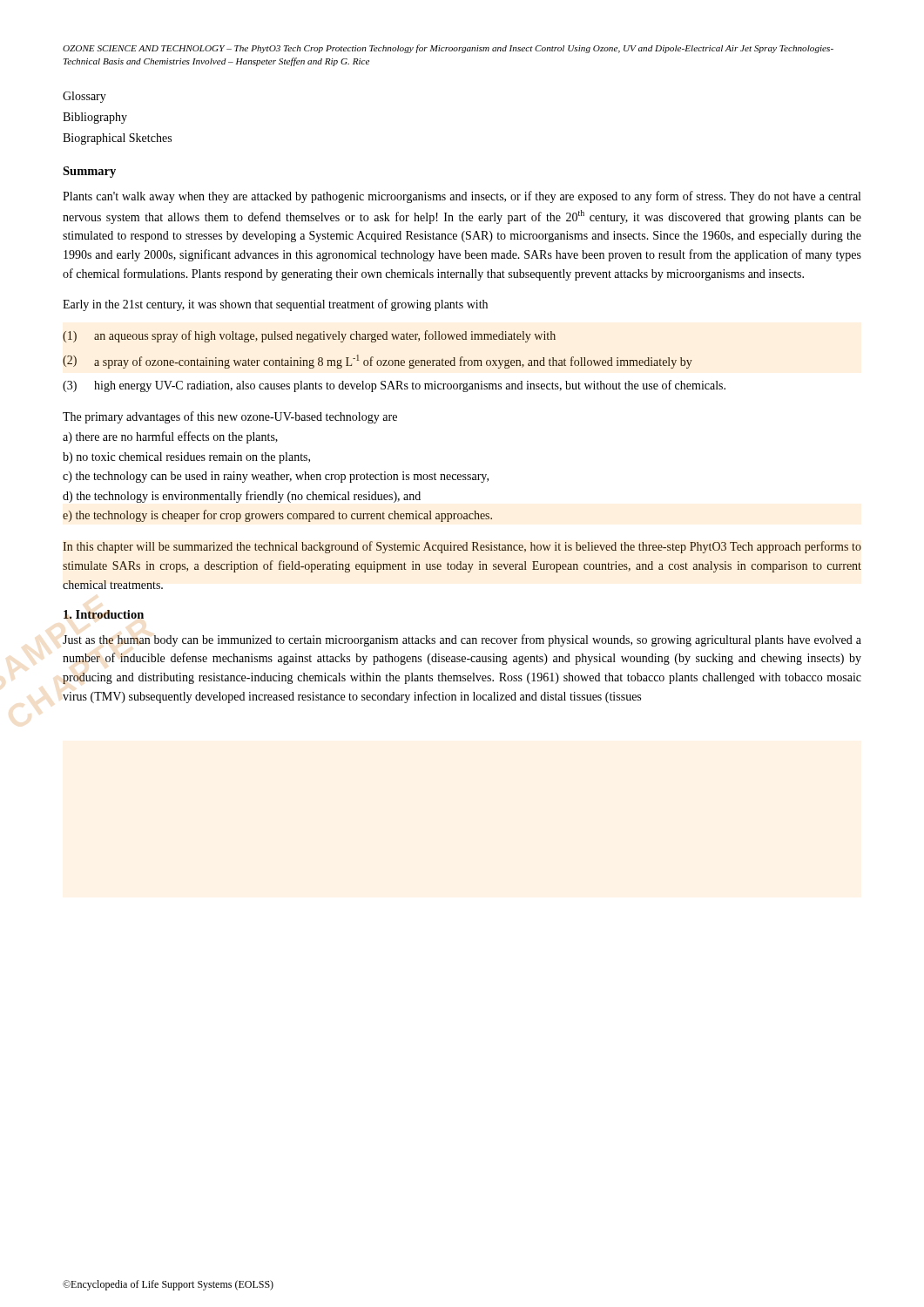Locate the block of text that opens with "a) there are"
The image size is (924, 1307).
pos(170,437)
